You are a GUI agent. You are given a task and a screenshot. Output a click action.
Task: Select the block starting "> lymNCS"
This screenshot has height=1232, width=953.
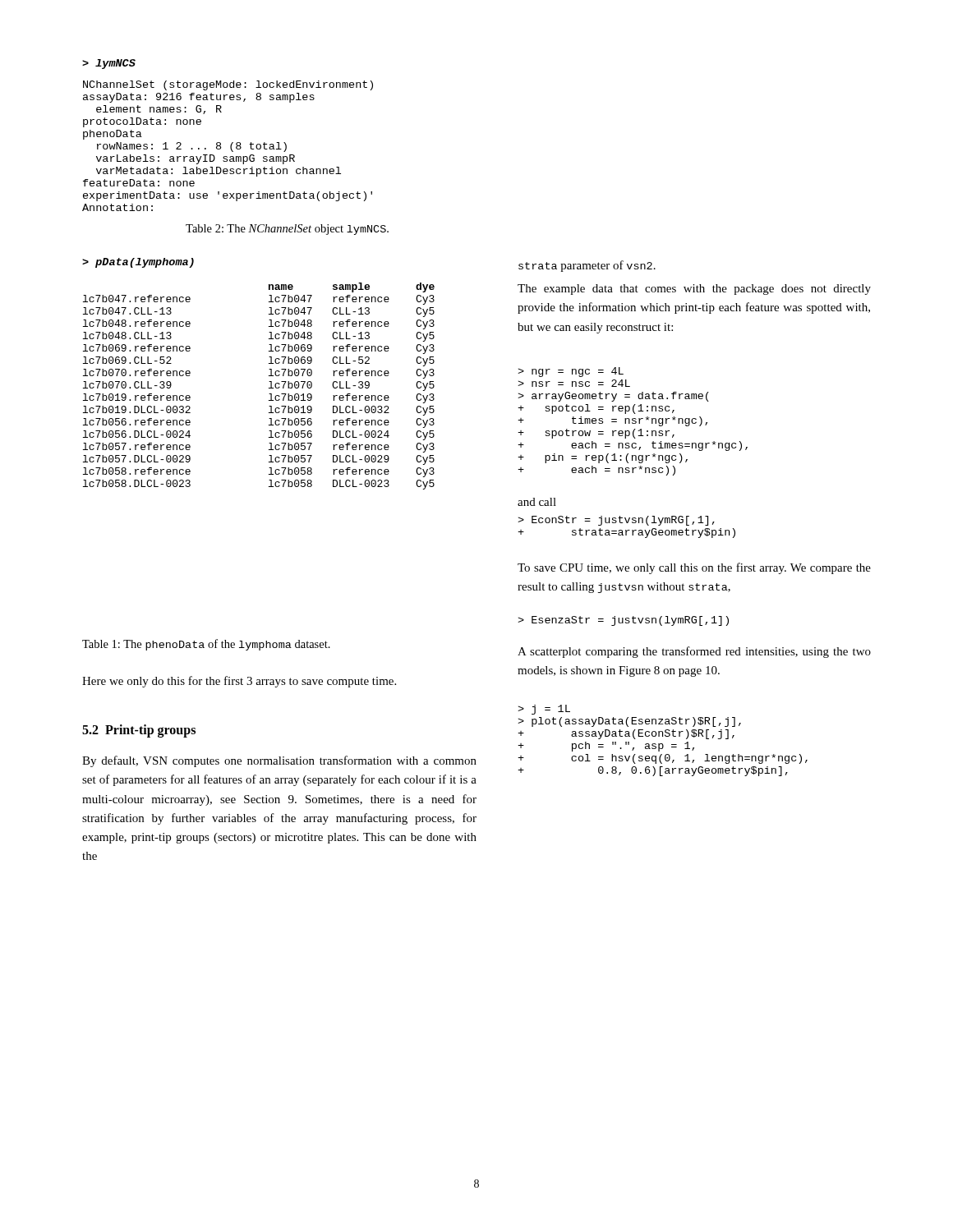pos(109,64)
